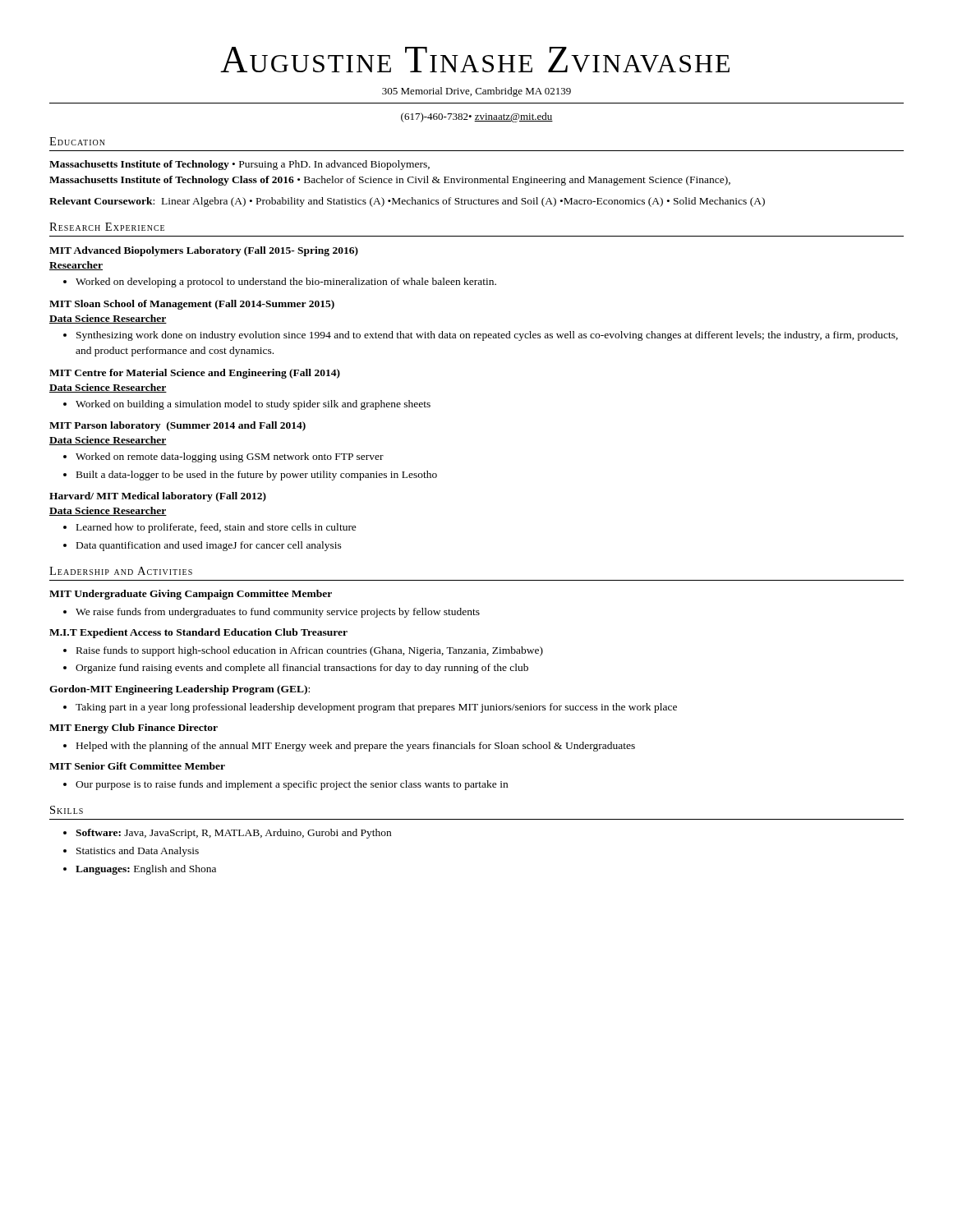Find the list item that reads "We raise funds from undergraduates to"
Viewport: 953px width, 1232px height.
[x=278, y=611]
